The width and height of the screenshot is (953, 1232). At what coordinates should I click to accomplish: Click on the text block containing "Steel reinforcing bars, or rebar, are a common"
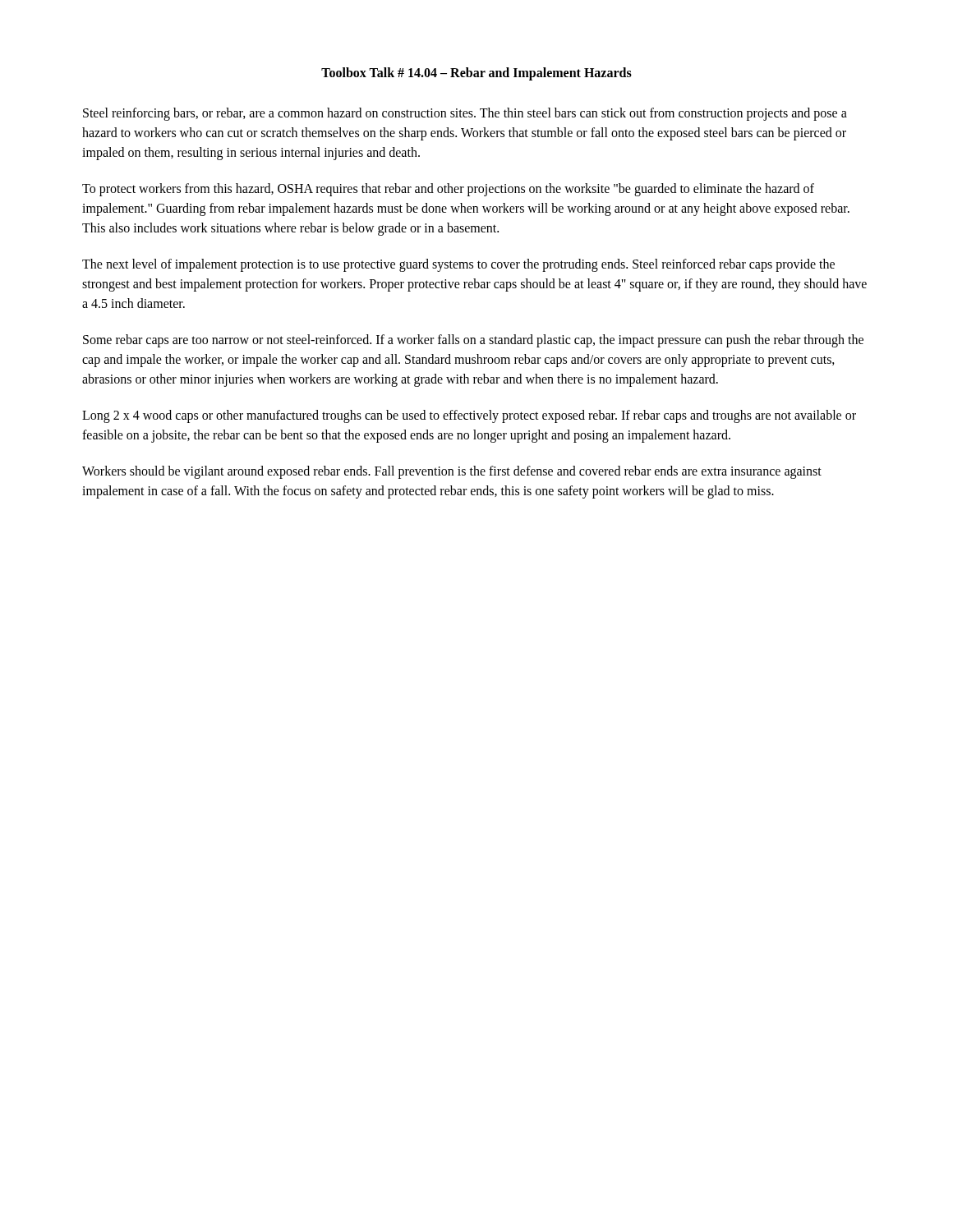click(464, 133)
